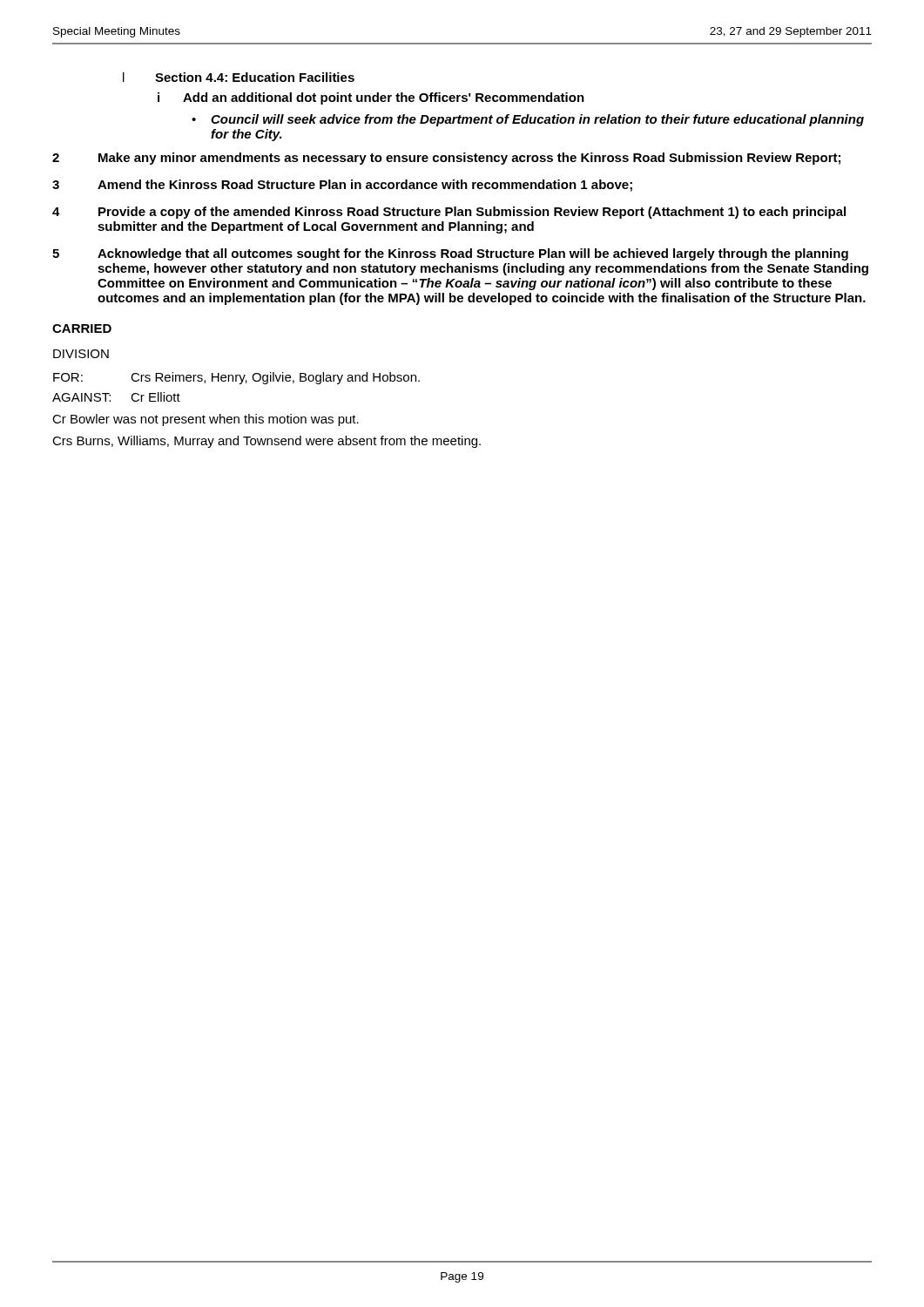Point to the block beginning "5 Acknowledge that all outcomes sought"
The image size is (924, 1307).
[x=462, y=275]
